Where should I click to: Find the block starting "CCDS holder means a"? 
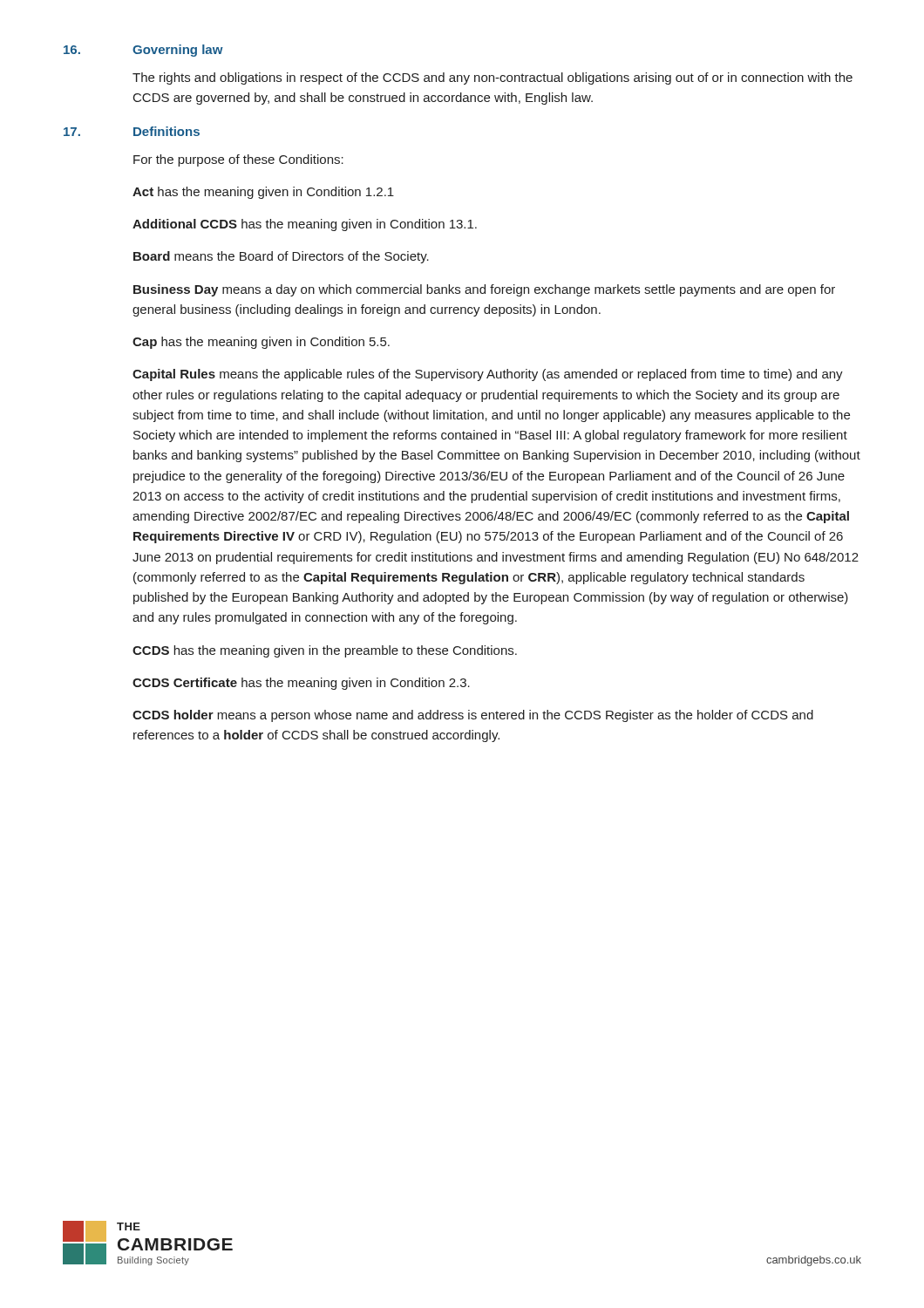pos(497,725)
